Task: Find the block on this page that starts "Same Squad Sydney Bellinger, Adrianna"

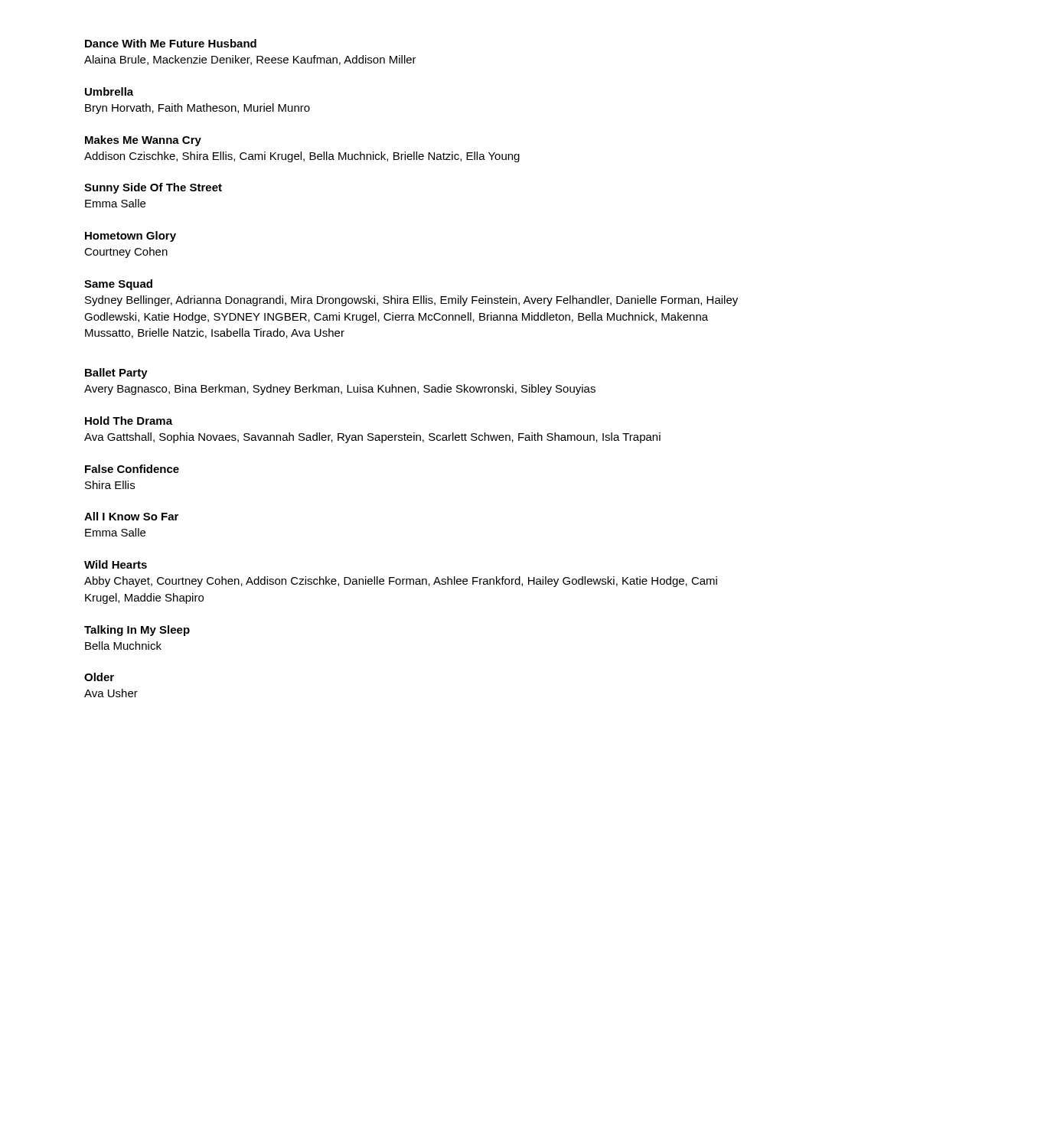Action: (413, 309)
